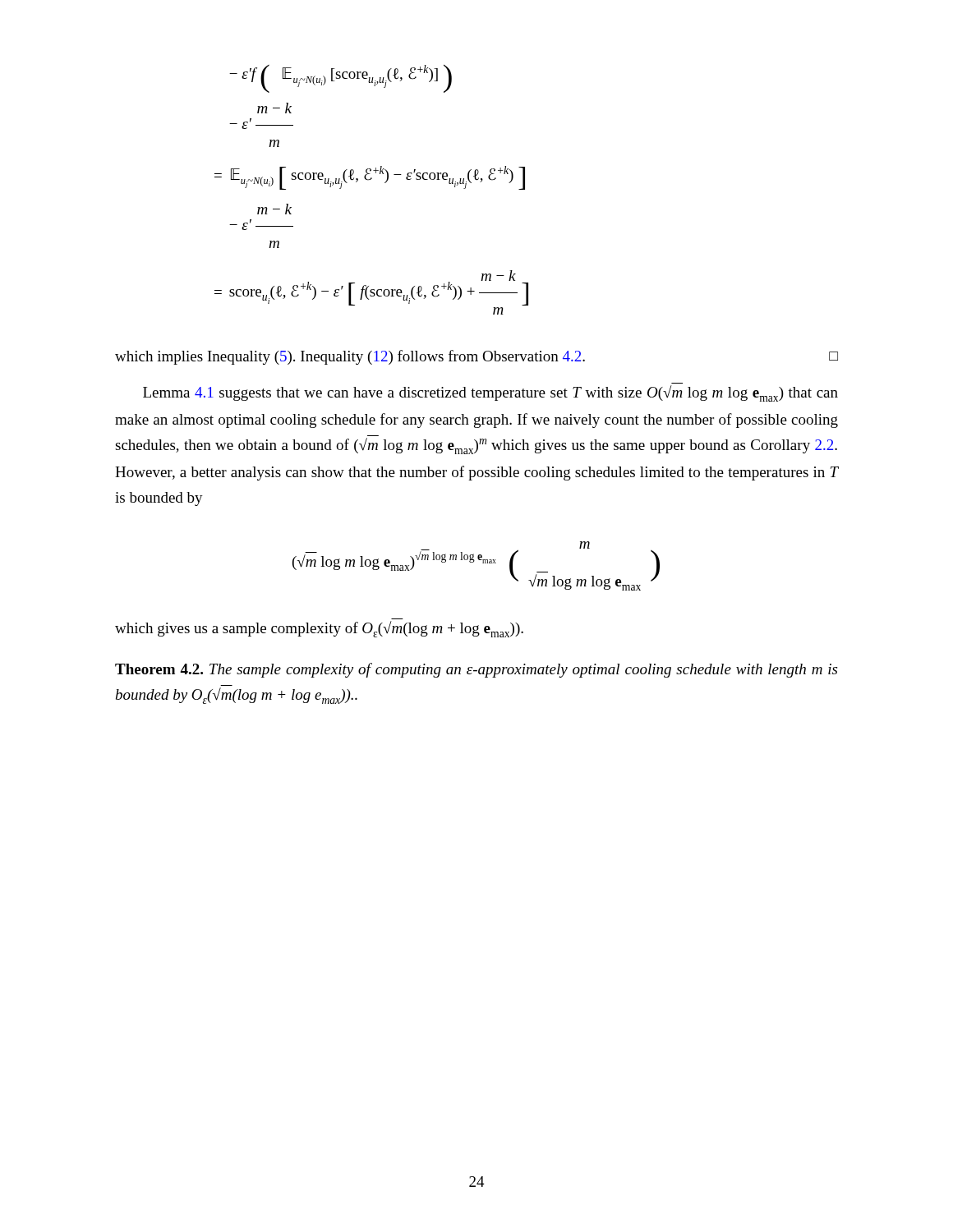Image resolution: width=953 pixels, height=1232 pixels.
Task: Click on the text block starting "− ε′f ("
Action: [341, 79]
